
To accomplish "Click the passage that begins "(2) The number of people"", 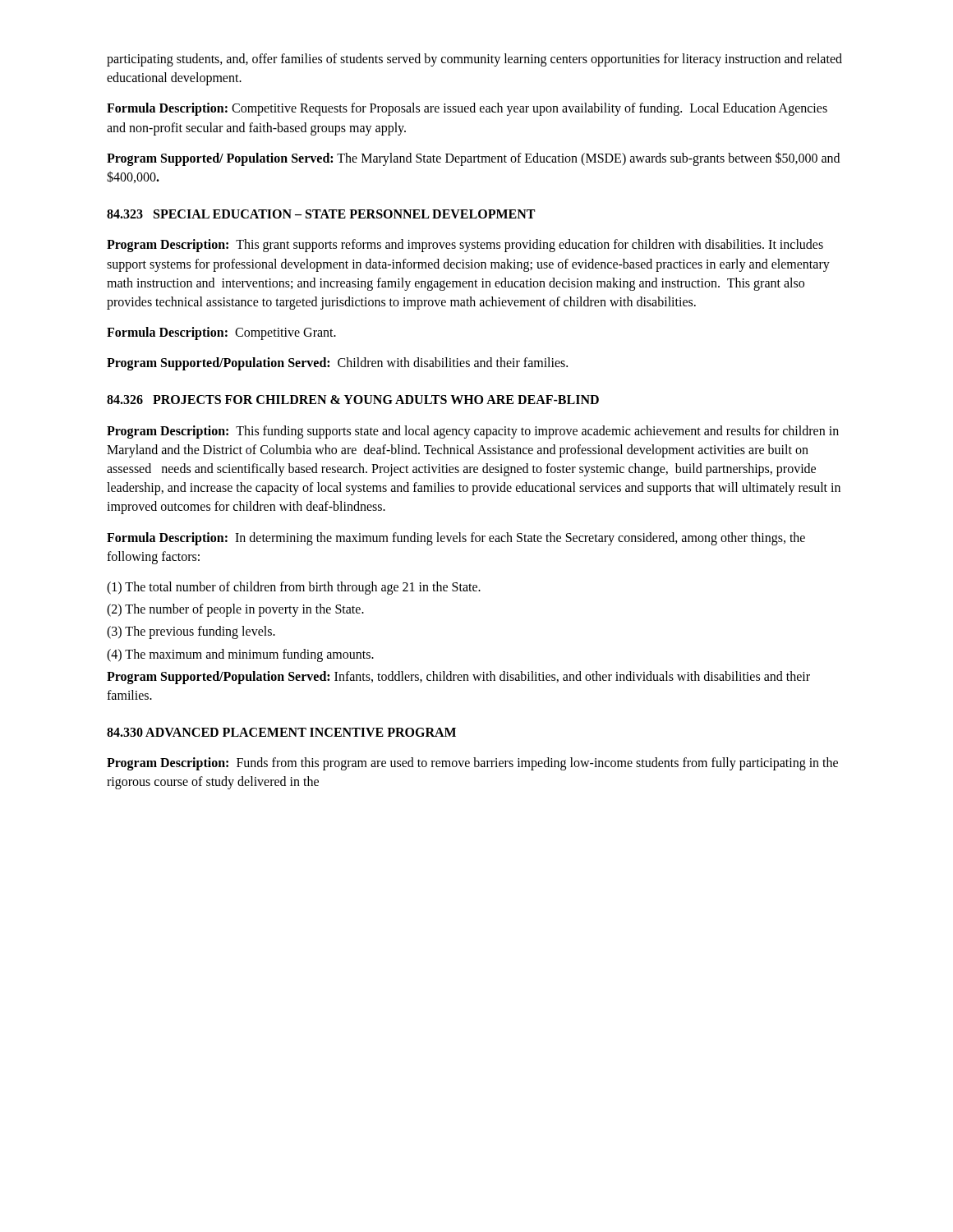I will click(235, 610).
